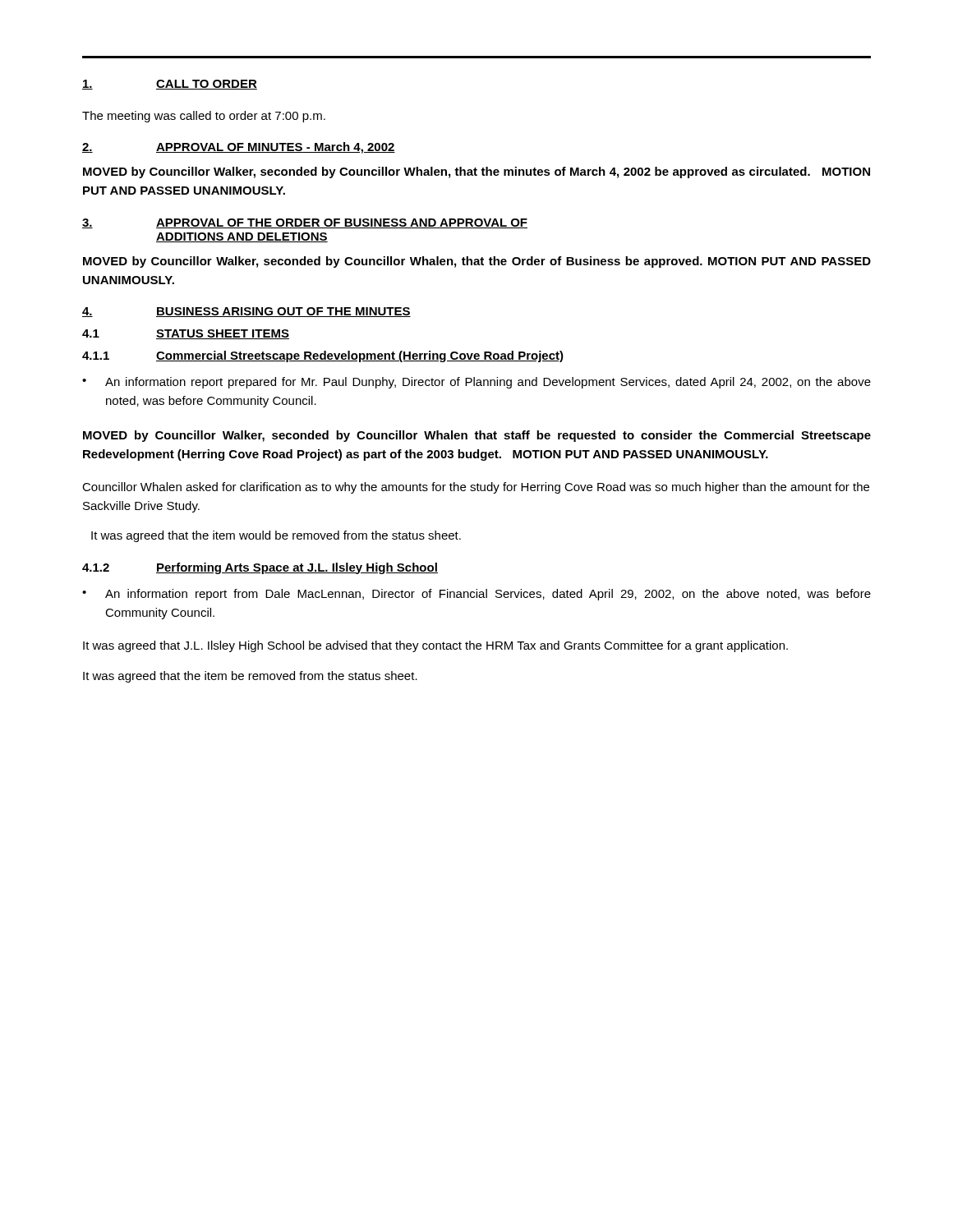Image resolution: width=953 pixels, height=1232 pixels.
Task: Click on the block starting "4.1 STATUS SHEET ITEMS"
Action: coord(186,334)
